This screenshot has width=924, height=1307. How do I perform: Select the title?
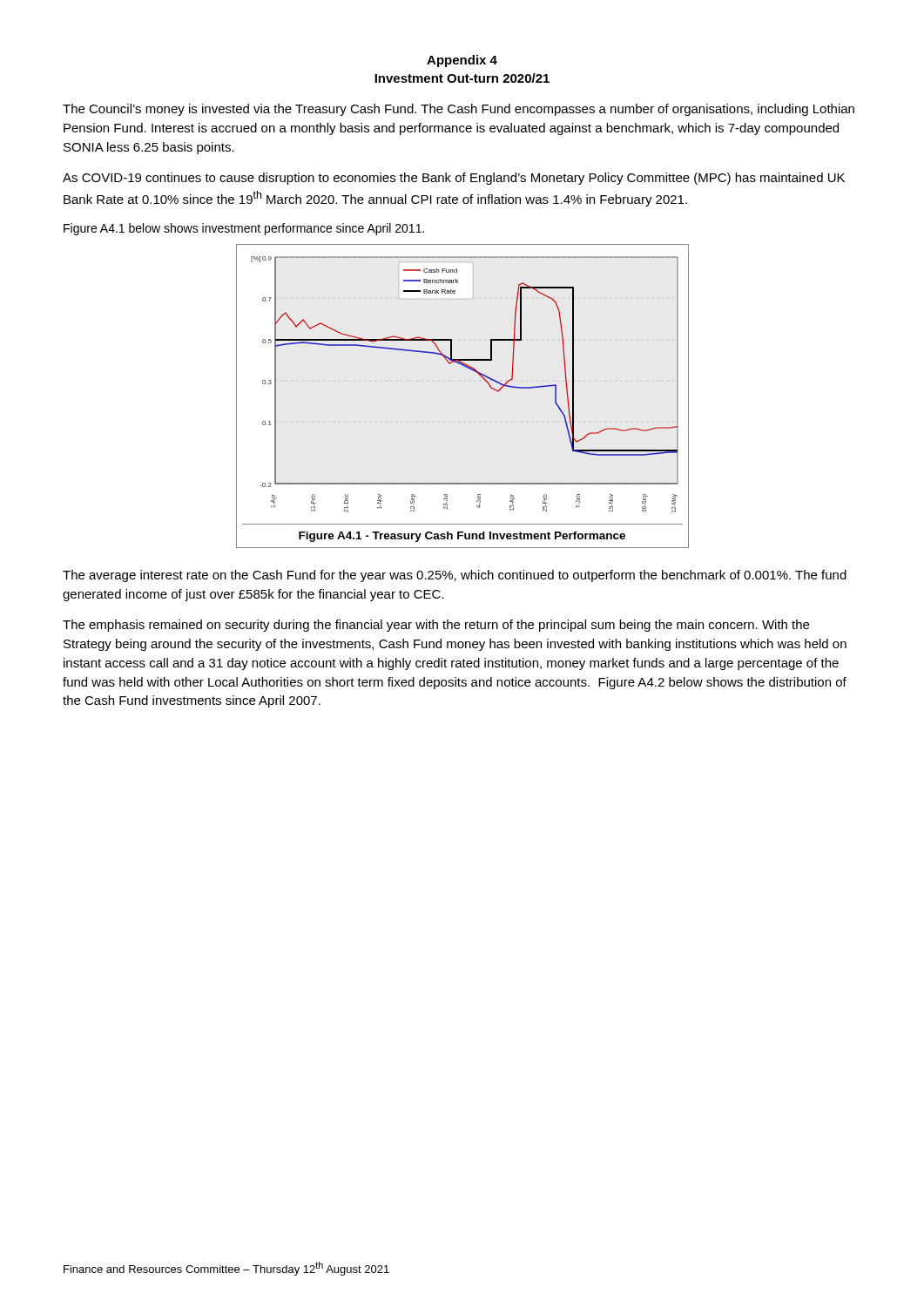click(462, 60)
